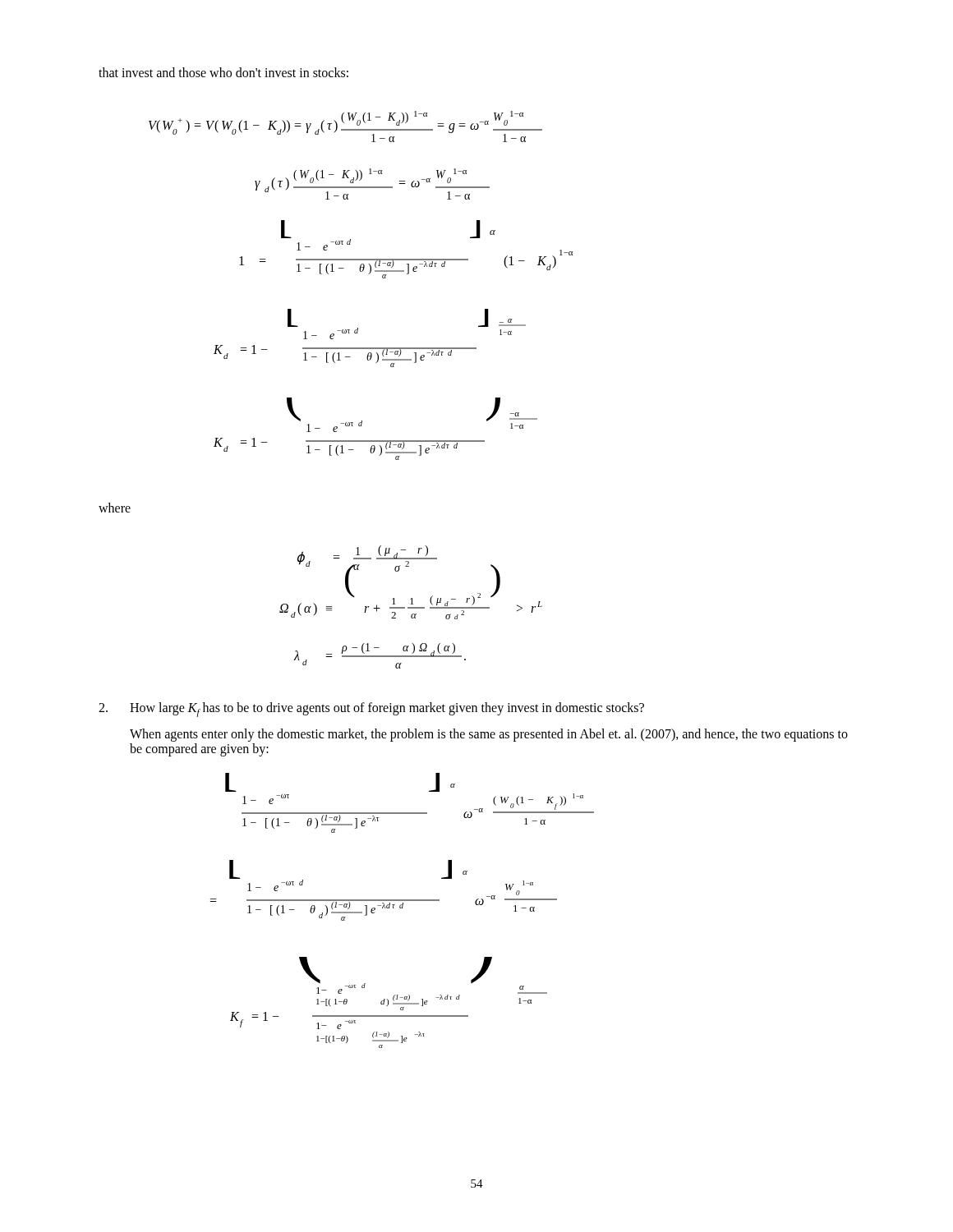Click on the formula with the text "[ 1 − e −ωτ 1 − ["

[476, 814]
